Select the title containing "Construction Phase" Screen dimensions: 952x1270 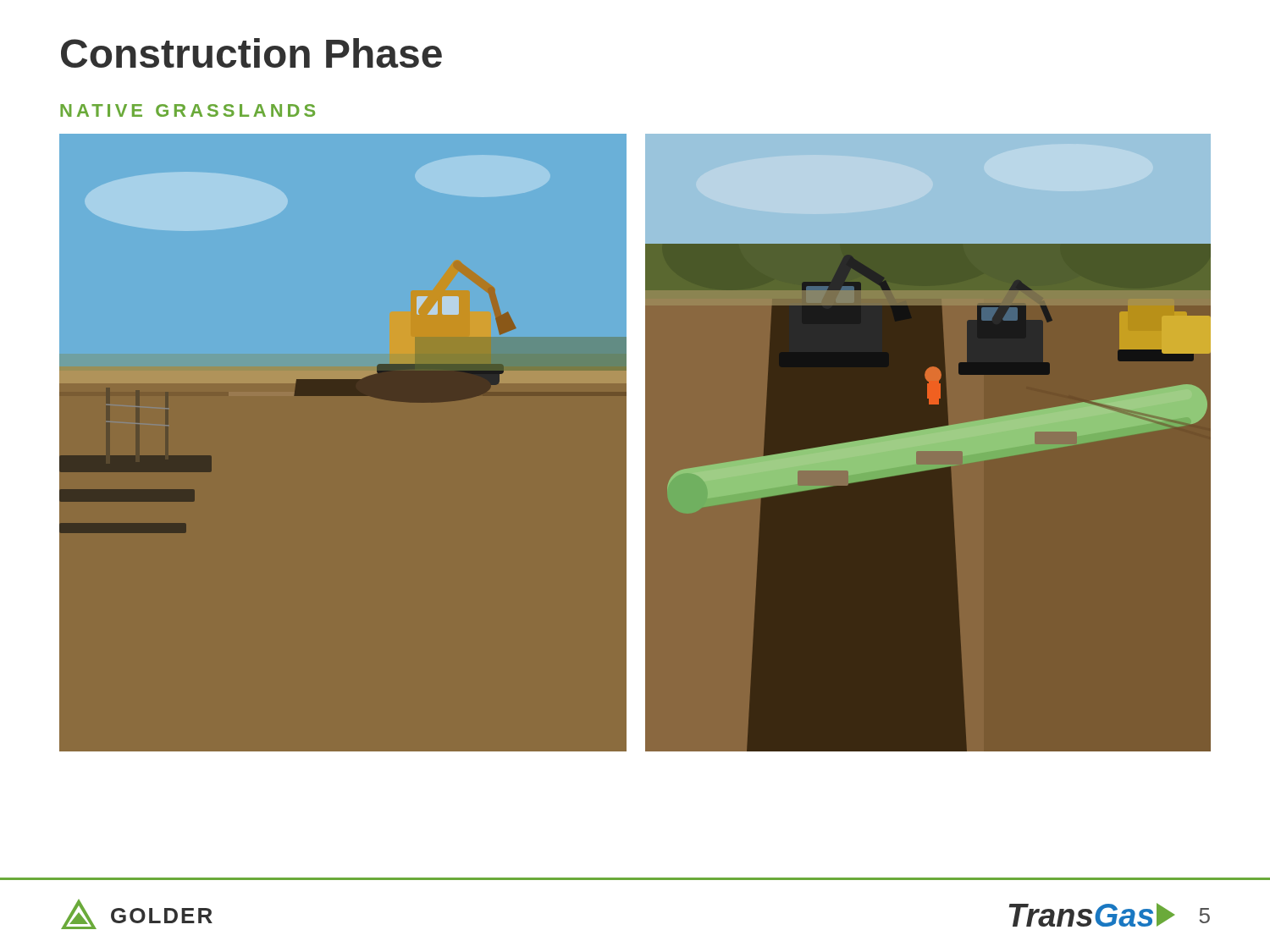pyautogui.click(x=251, y=55)
